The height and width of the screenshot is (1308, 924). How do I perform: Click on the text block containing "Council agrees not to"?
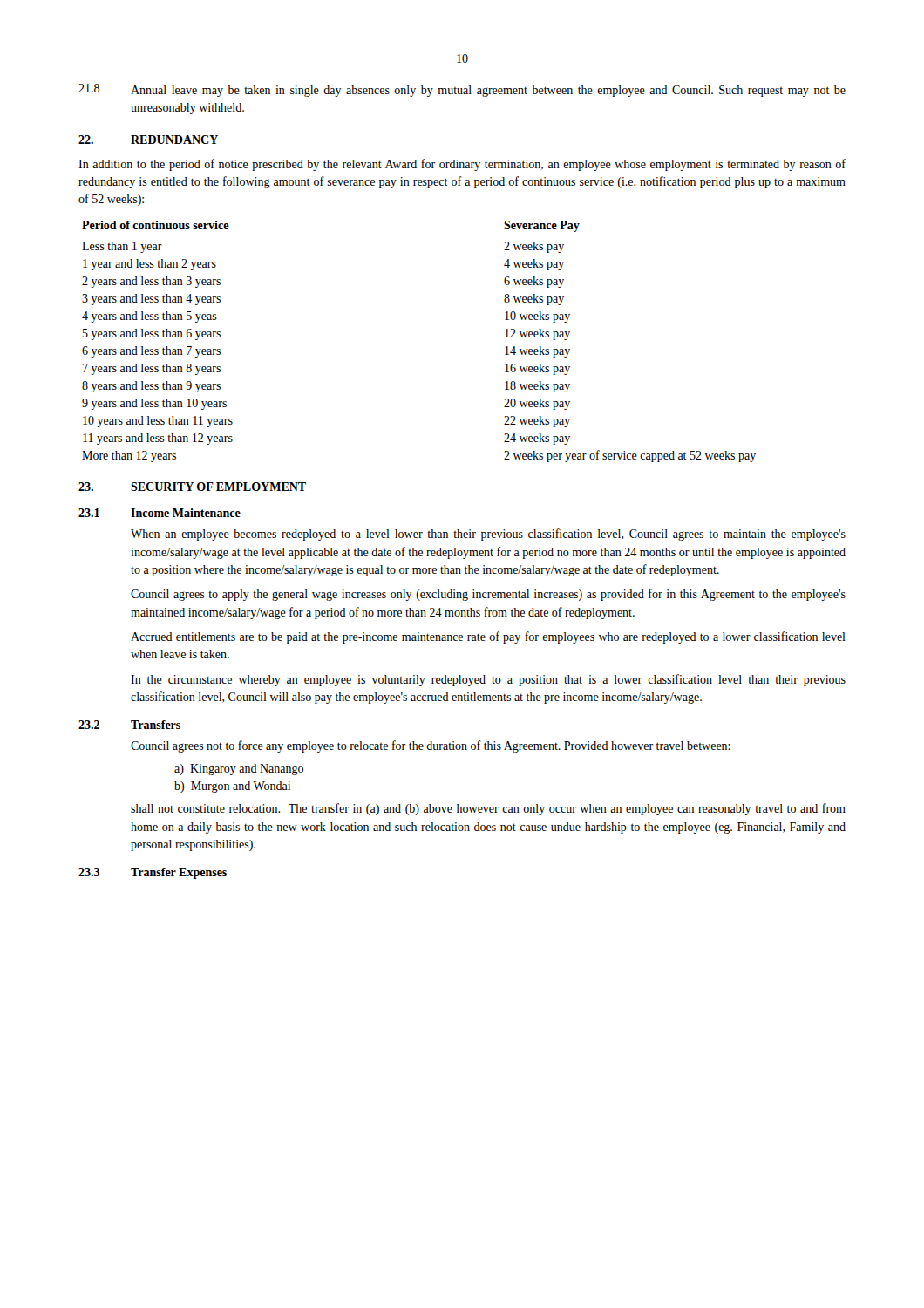pos(431,746)
